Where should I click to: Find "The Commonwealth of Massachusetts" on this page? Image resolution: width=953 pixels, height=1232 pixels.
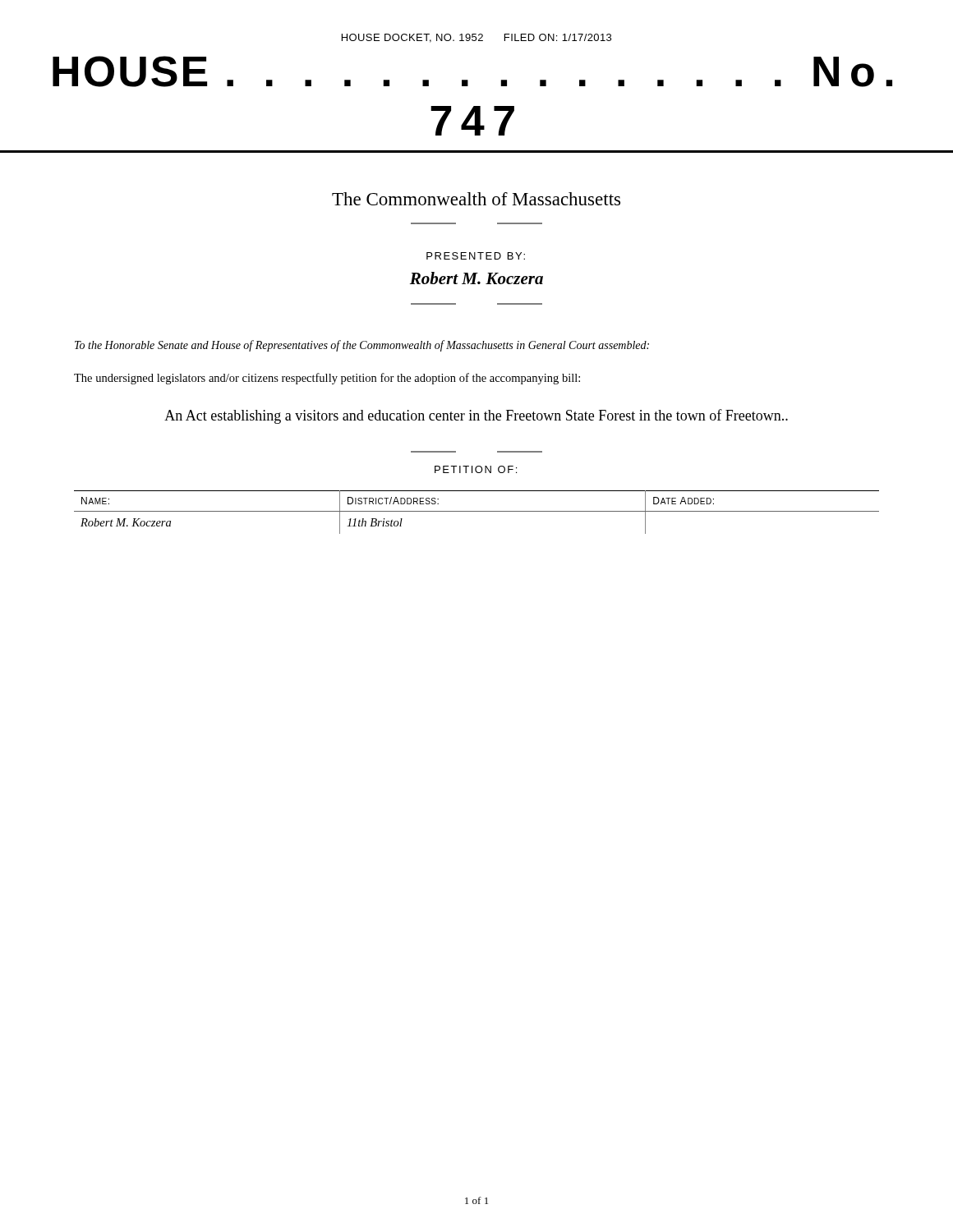pyautogui.click(x=476, y=199)
